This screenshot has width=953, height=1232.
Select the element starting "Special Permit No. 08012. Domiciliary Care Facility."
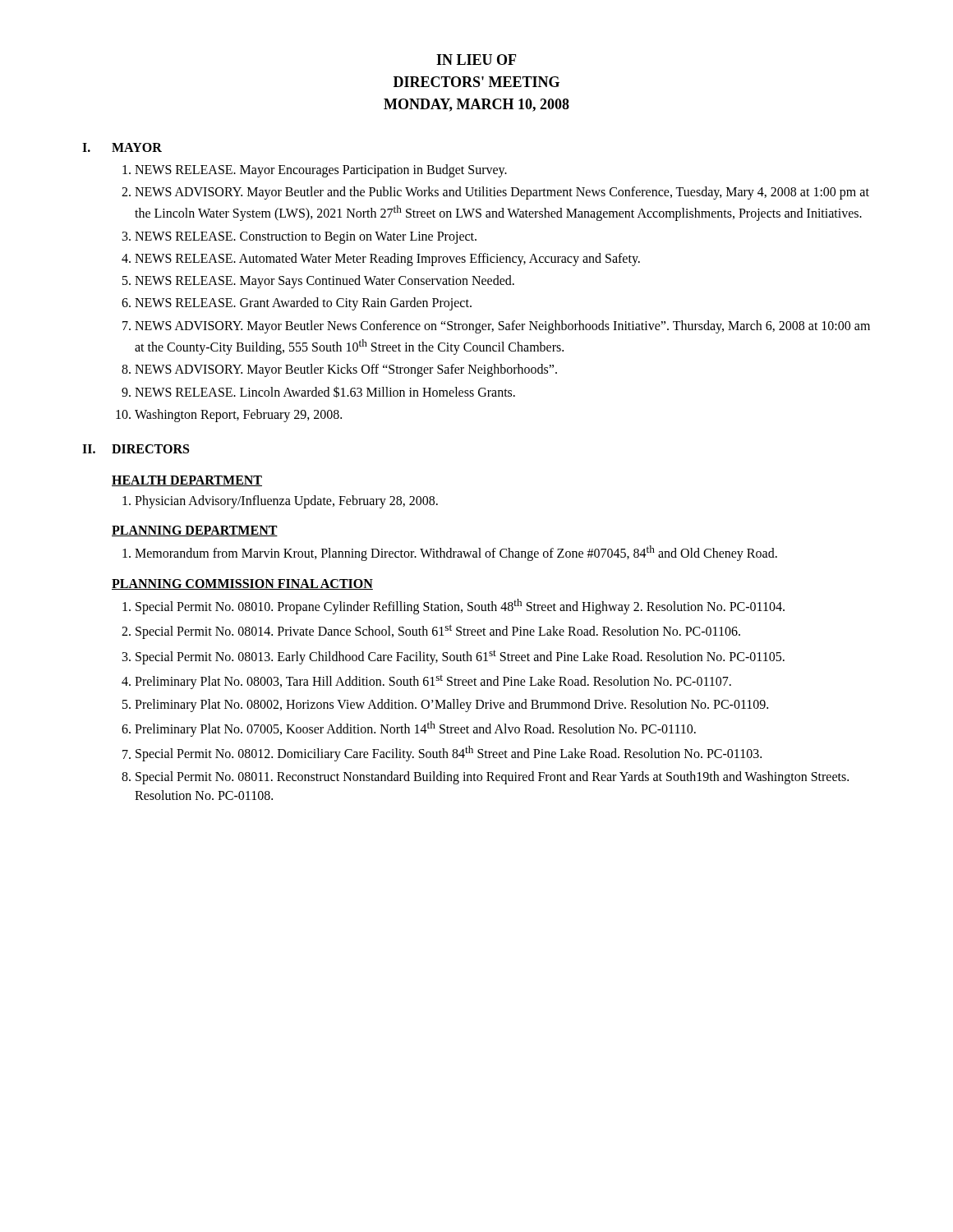pos(449,752)
